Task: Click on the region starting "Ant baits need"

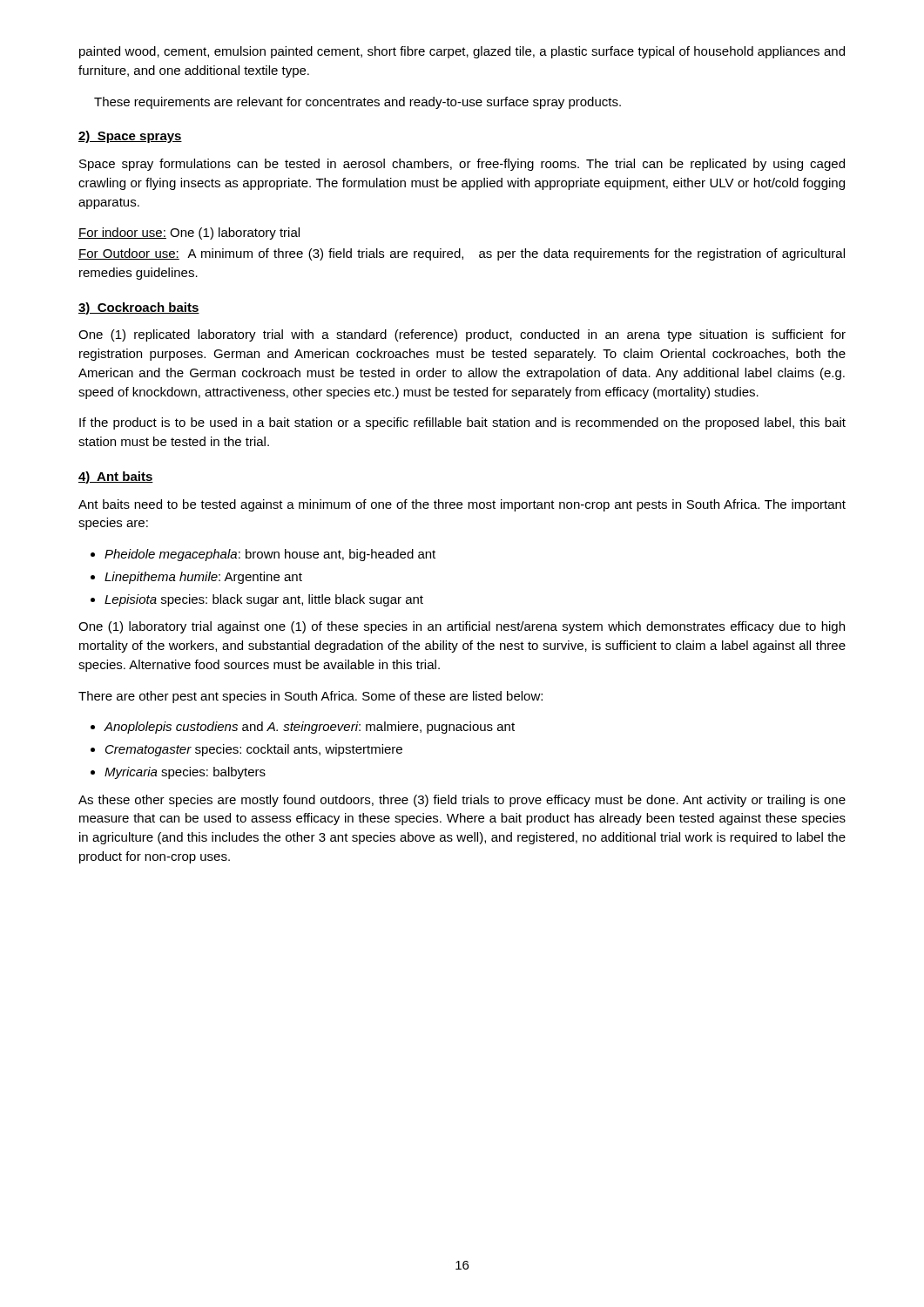Action: 462,513
